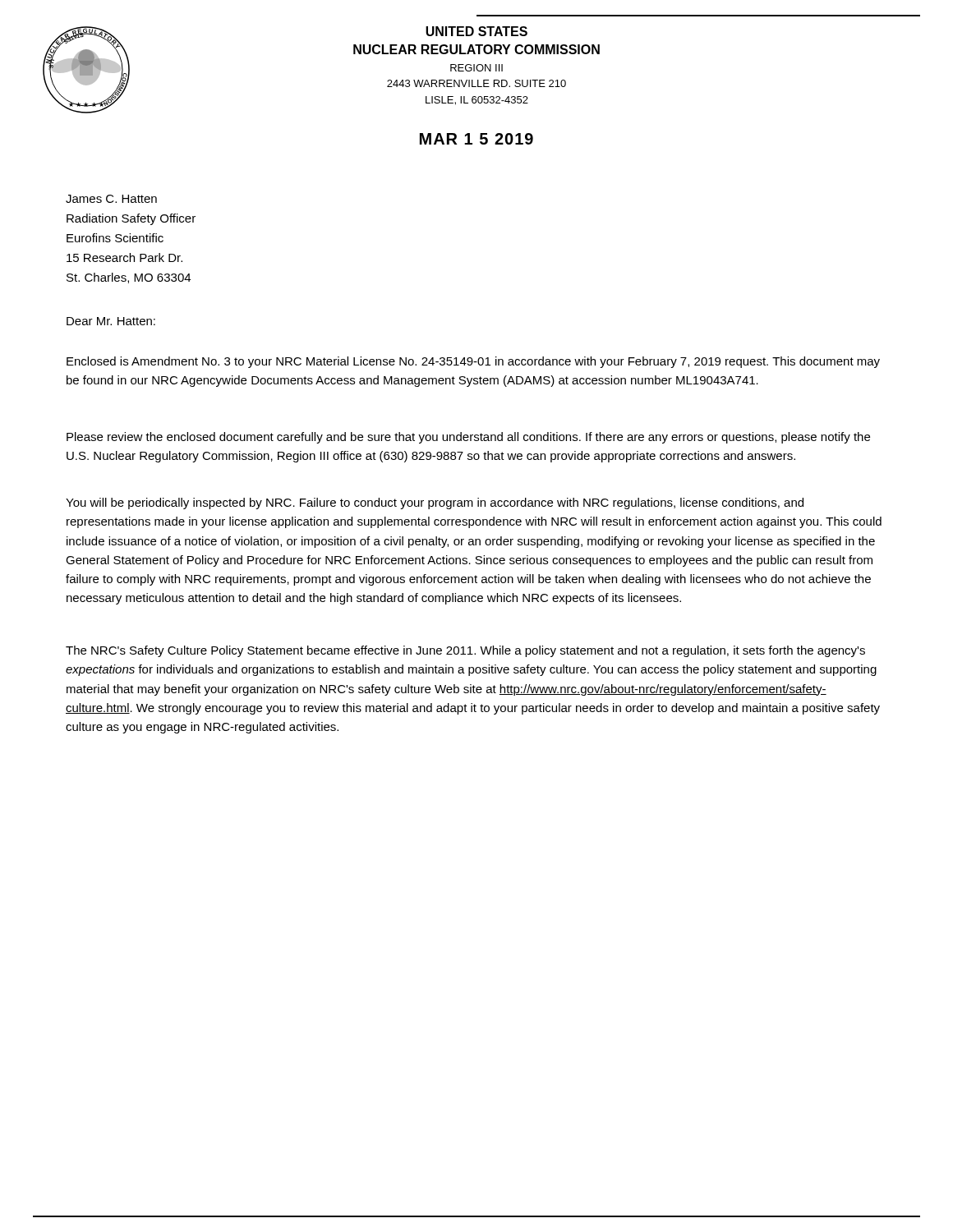The height and width of the screenshot is (1232, 953).
Task: Click on the text block that says "James C. Hatten Radiation"
Action: 131,238
